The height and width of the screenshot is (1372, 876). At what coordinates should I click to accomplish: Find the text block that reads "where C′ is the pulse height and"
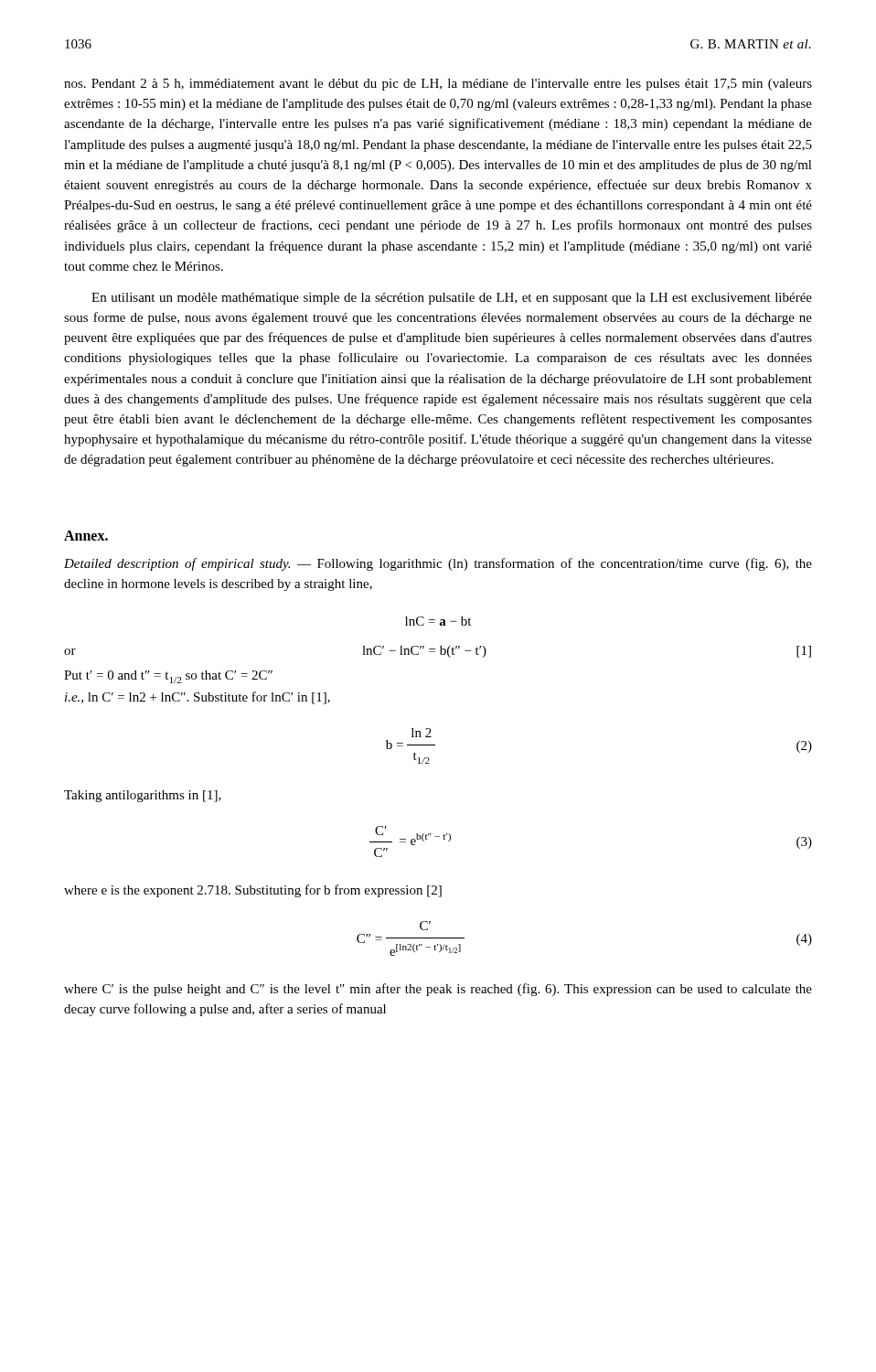coord(438,999)
